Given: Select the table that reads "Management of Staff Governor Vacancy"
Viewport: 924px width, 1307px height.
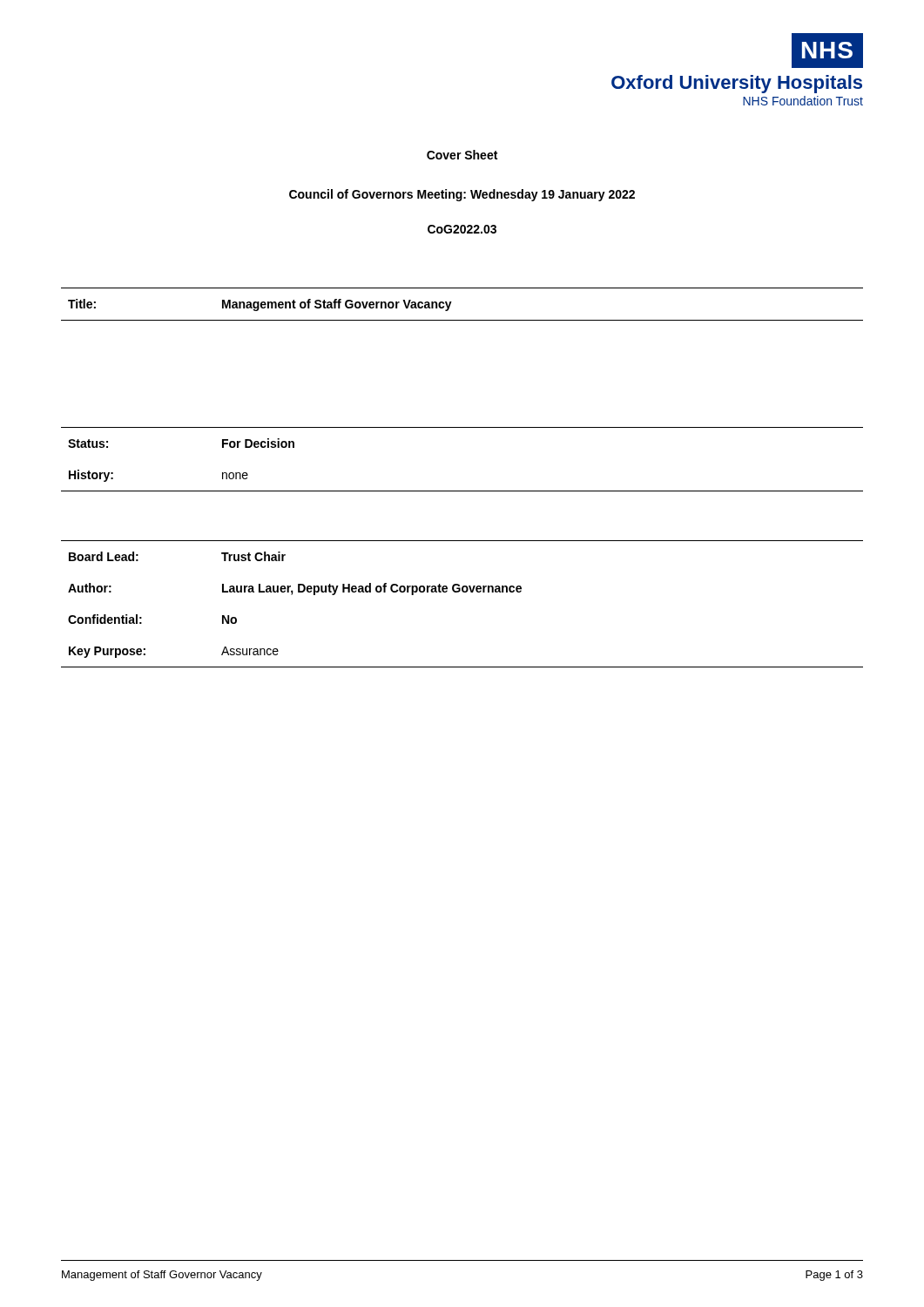Looking at the screenshot, I should [462, 304].
